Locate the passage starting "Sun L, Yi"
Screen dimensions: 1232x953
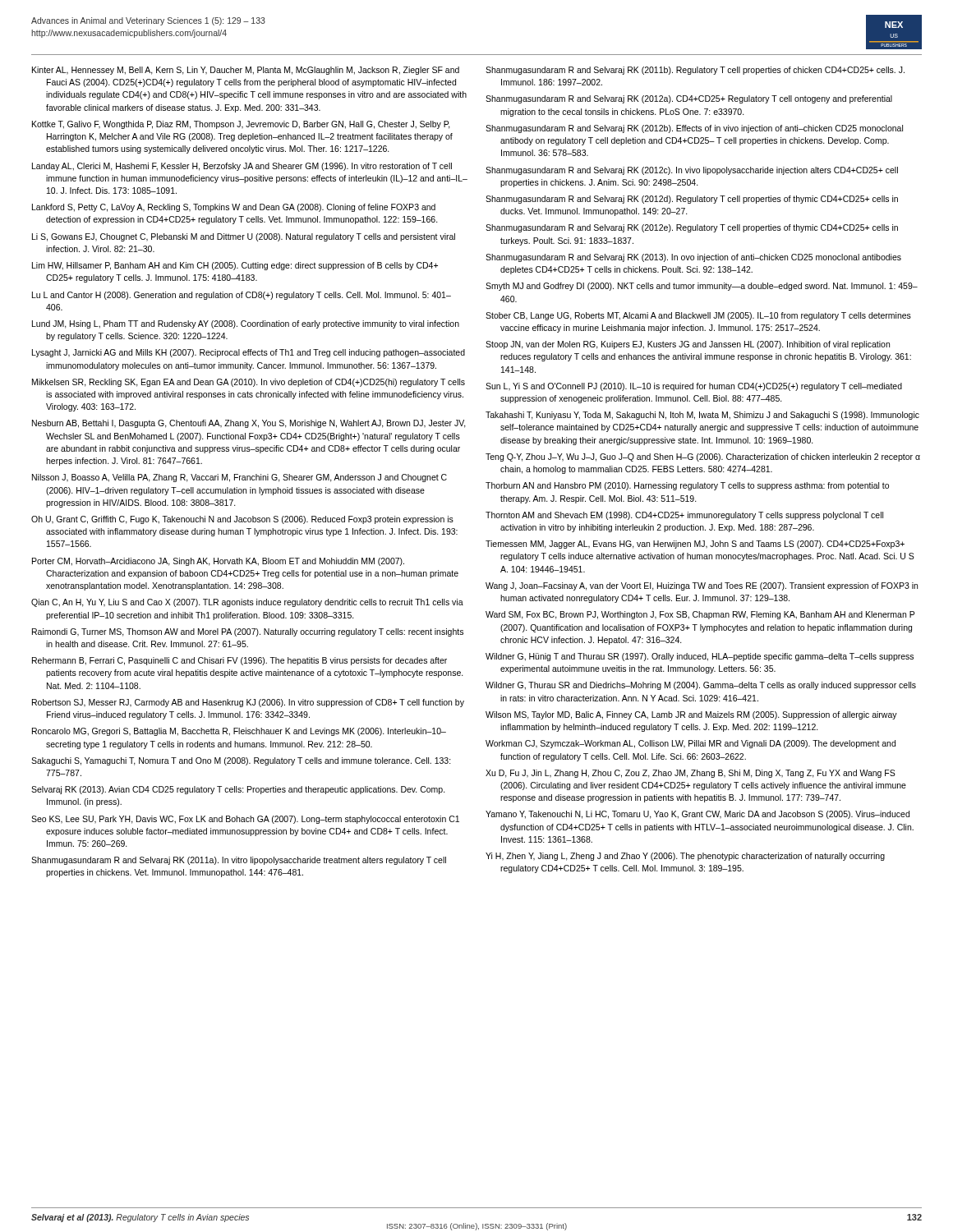coord(694,392)
